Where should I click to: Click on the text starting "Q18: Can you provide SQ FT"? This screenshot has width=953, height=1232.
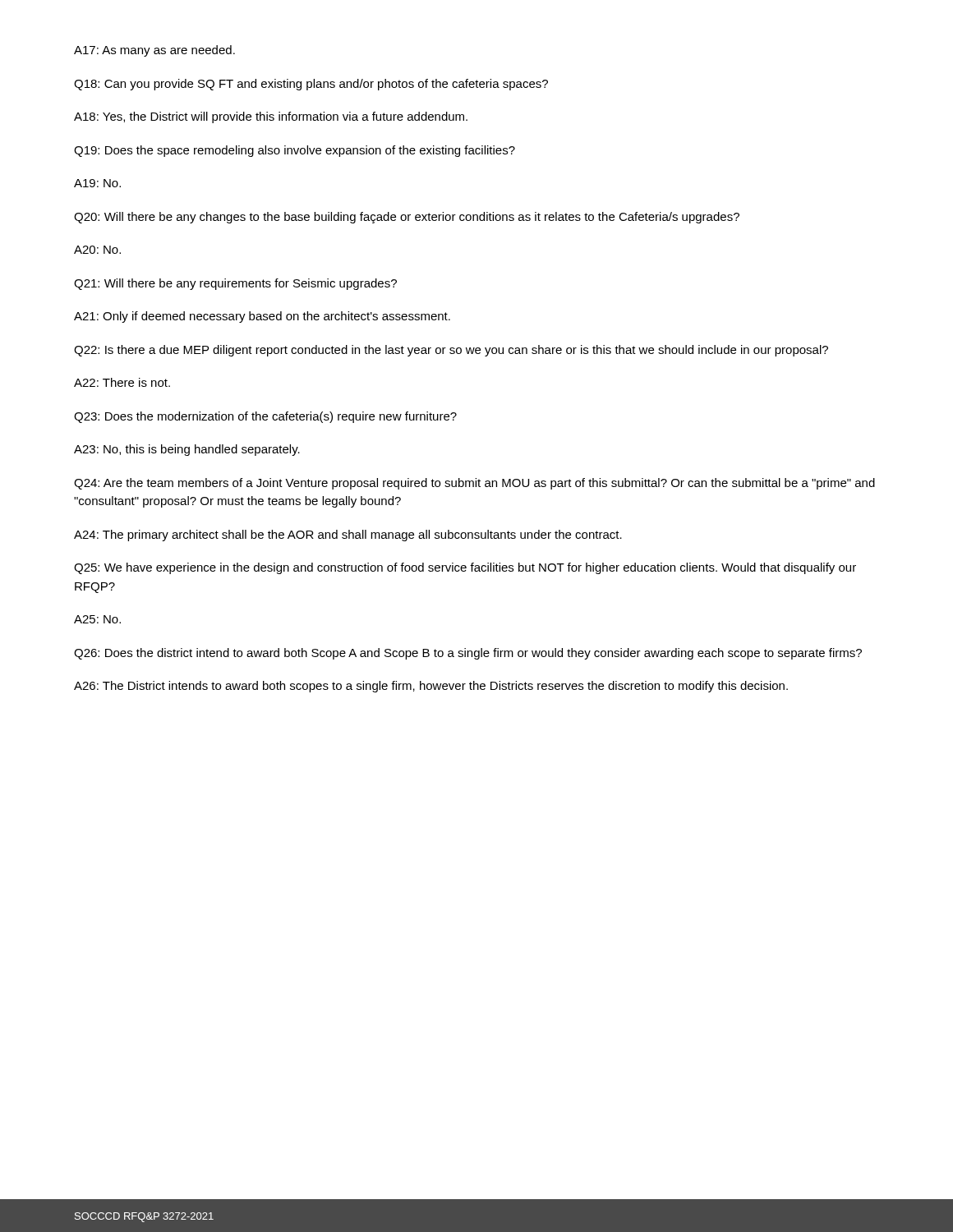coord(311,83)
